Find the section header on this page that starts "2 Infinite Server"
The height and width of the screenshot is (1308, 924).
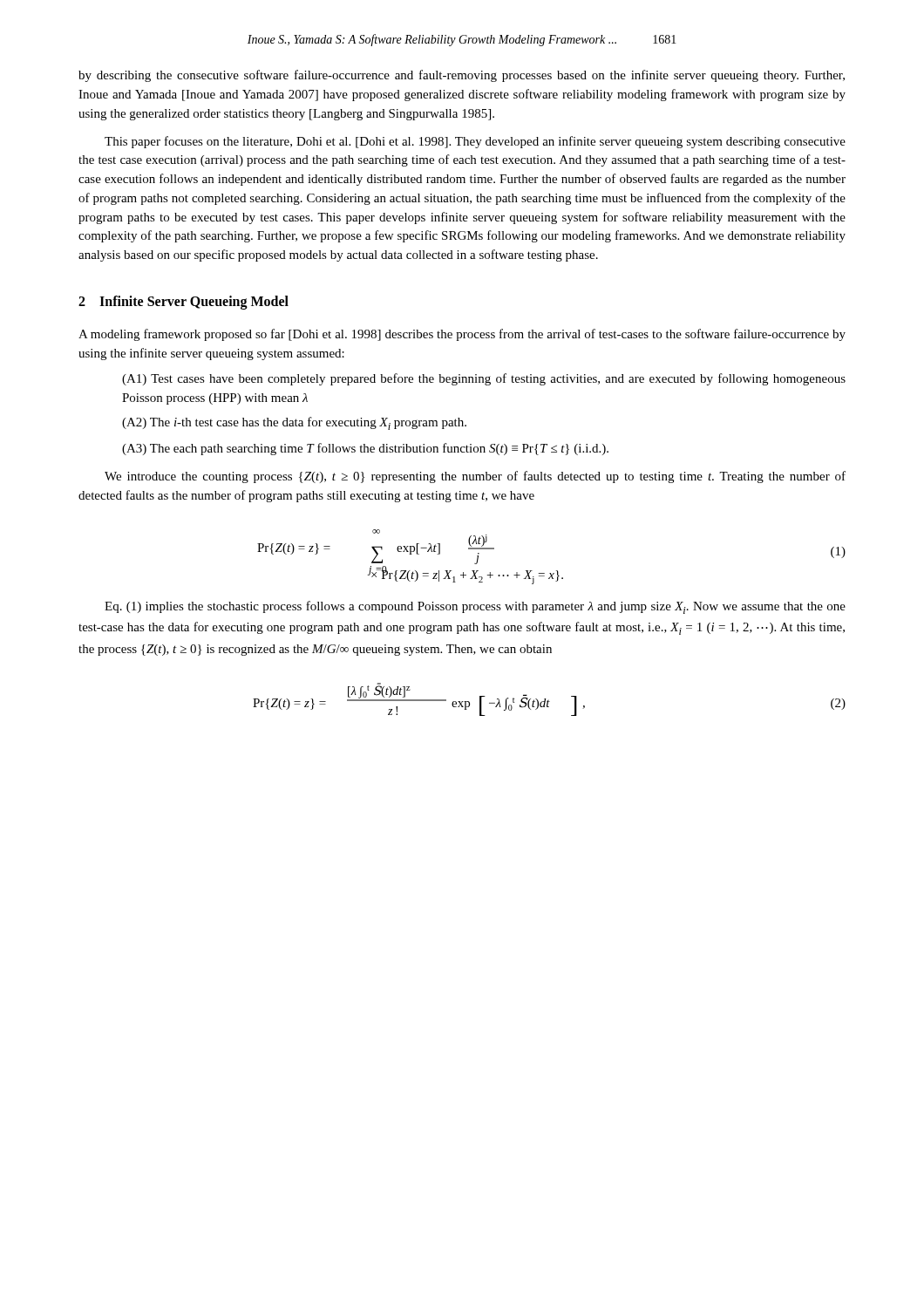pos(184,301)
